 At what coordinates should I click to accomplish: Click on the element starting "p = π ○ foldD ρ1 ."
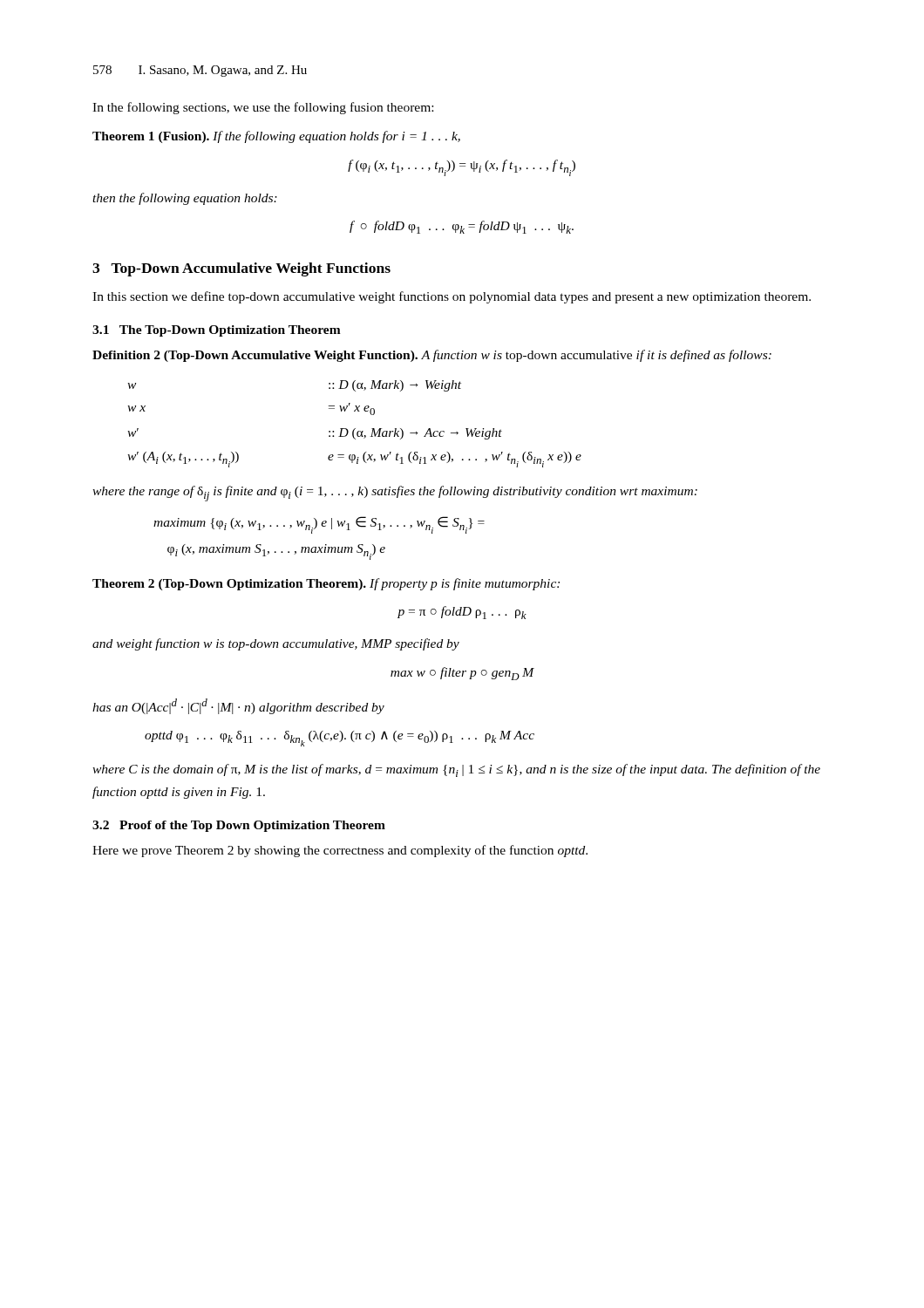click(462, 613)
